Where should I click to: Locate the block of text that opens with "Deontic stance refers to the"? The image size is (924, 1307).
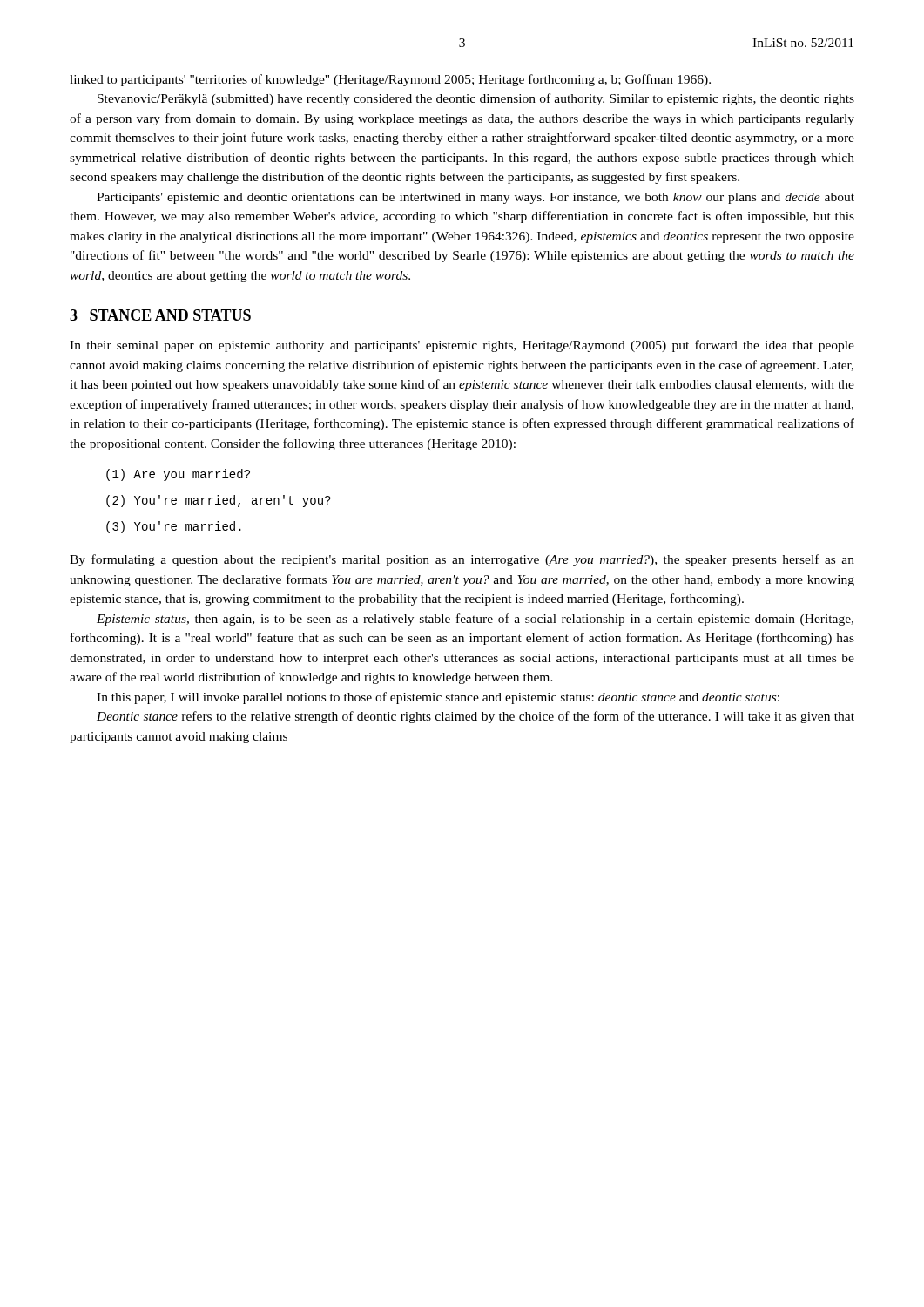462,726
